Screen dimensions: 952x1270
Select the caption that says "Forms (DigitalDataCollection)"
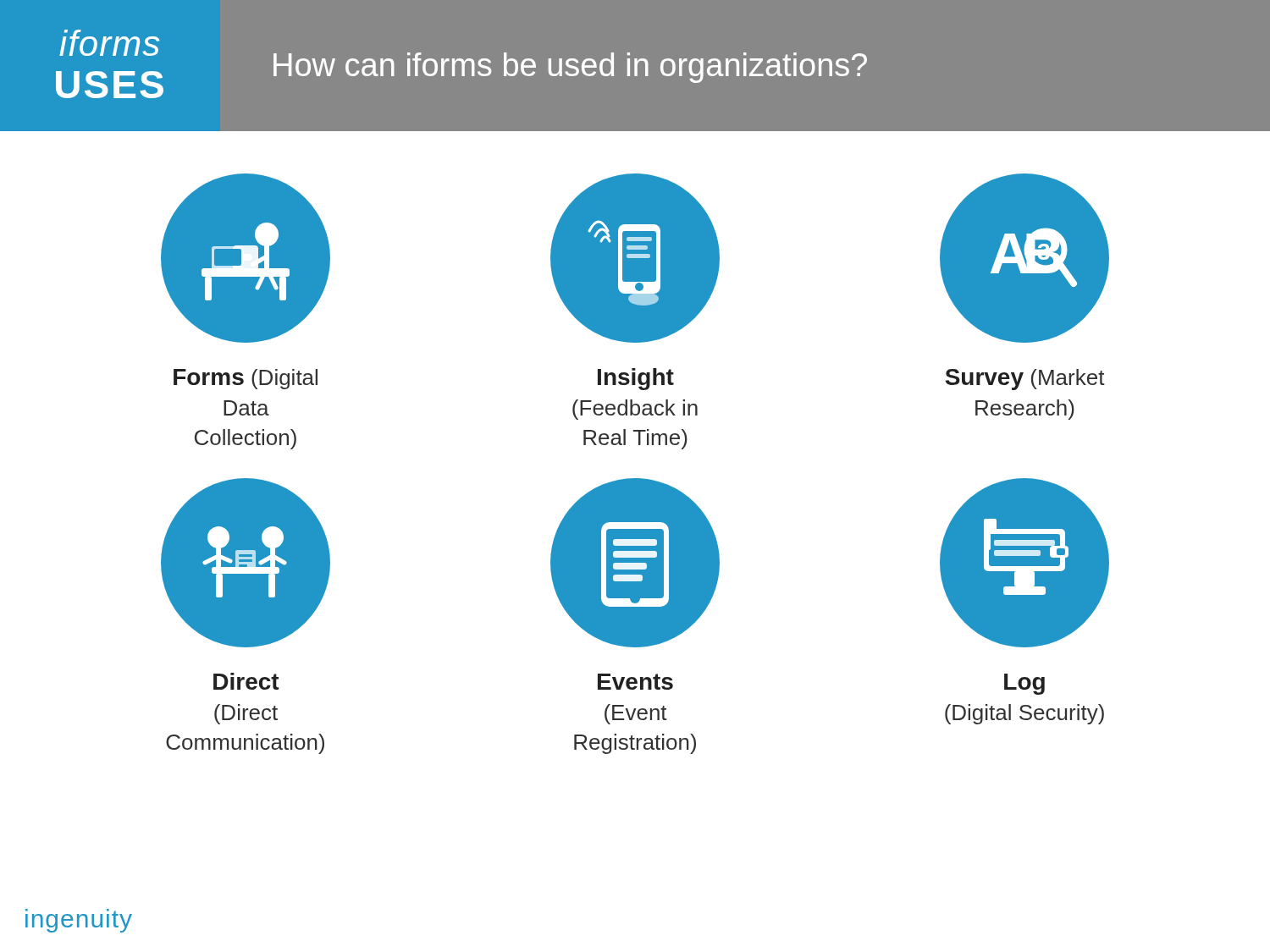245,407
